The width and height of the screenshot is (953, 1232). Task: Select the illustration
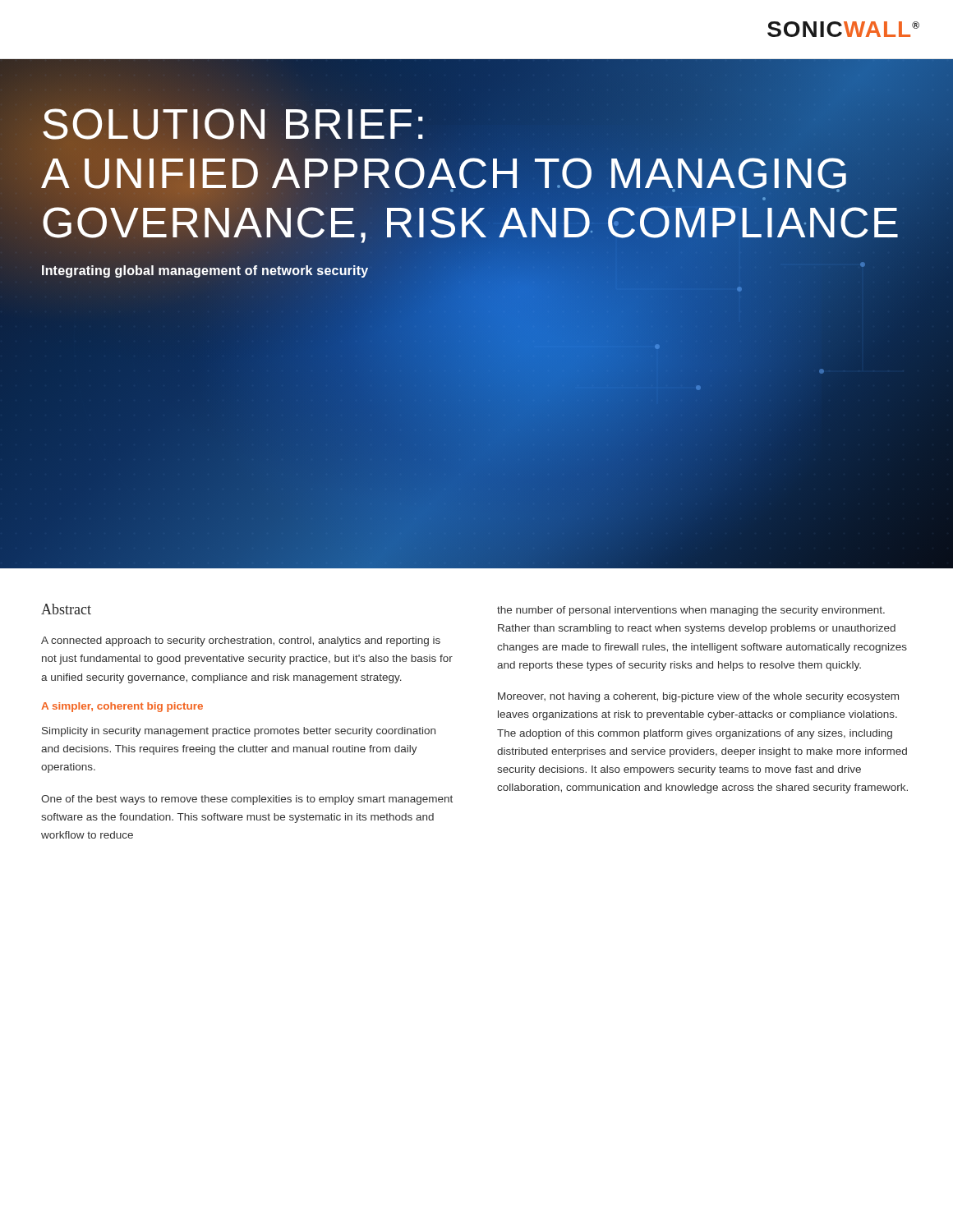point(476,314)
